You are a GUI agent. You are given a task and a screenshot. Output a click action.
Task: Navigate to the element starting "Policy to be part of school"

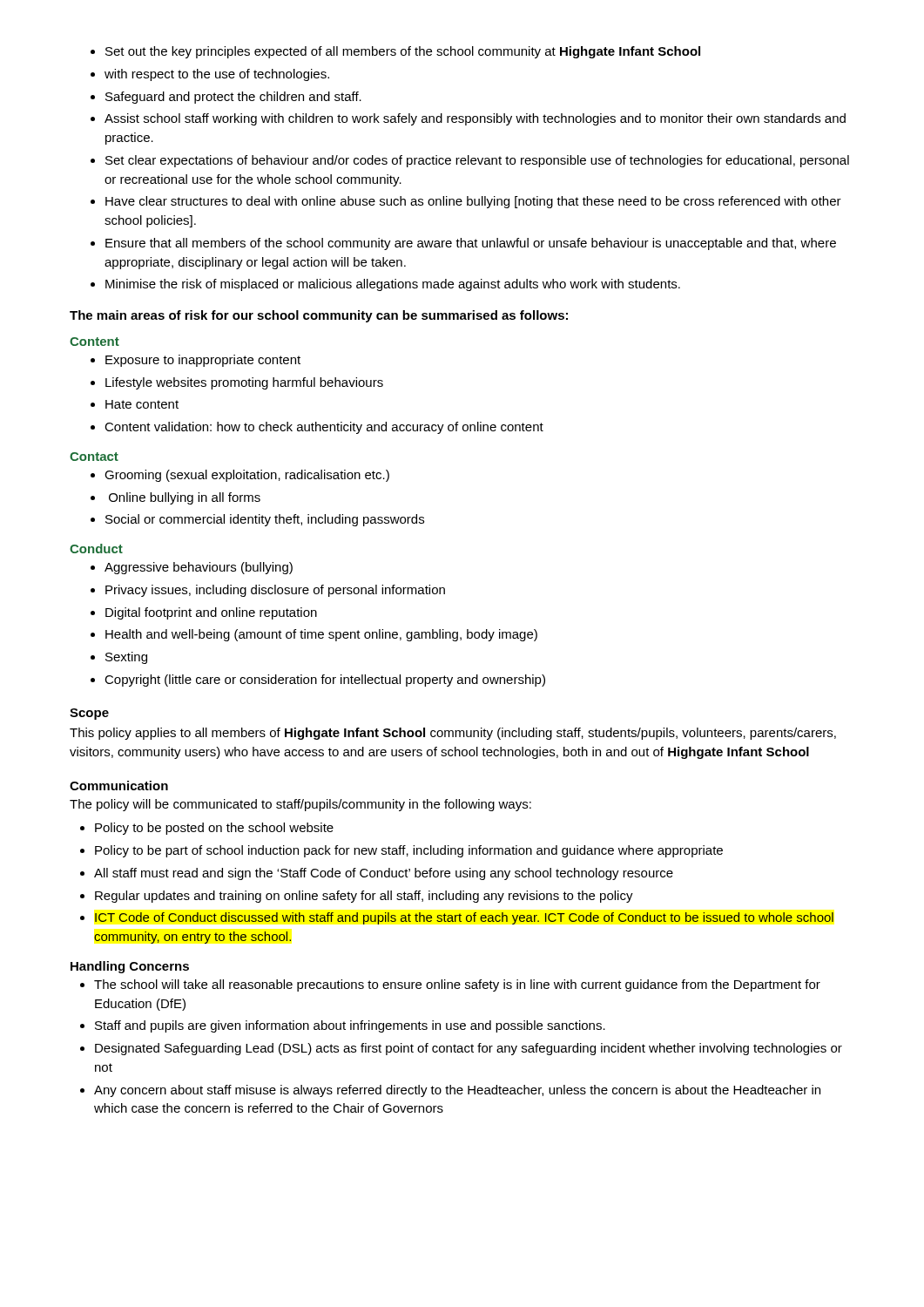(409, 850)
